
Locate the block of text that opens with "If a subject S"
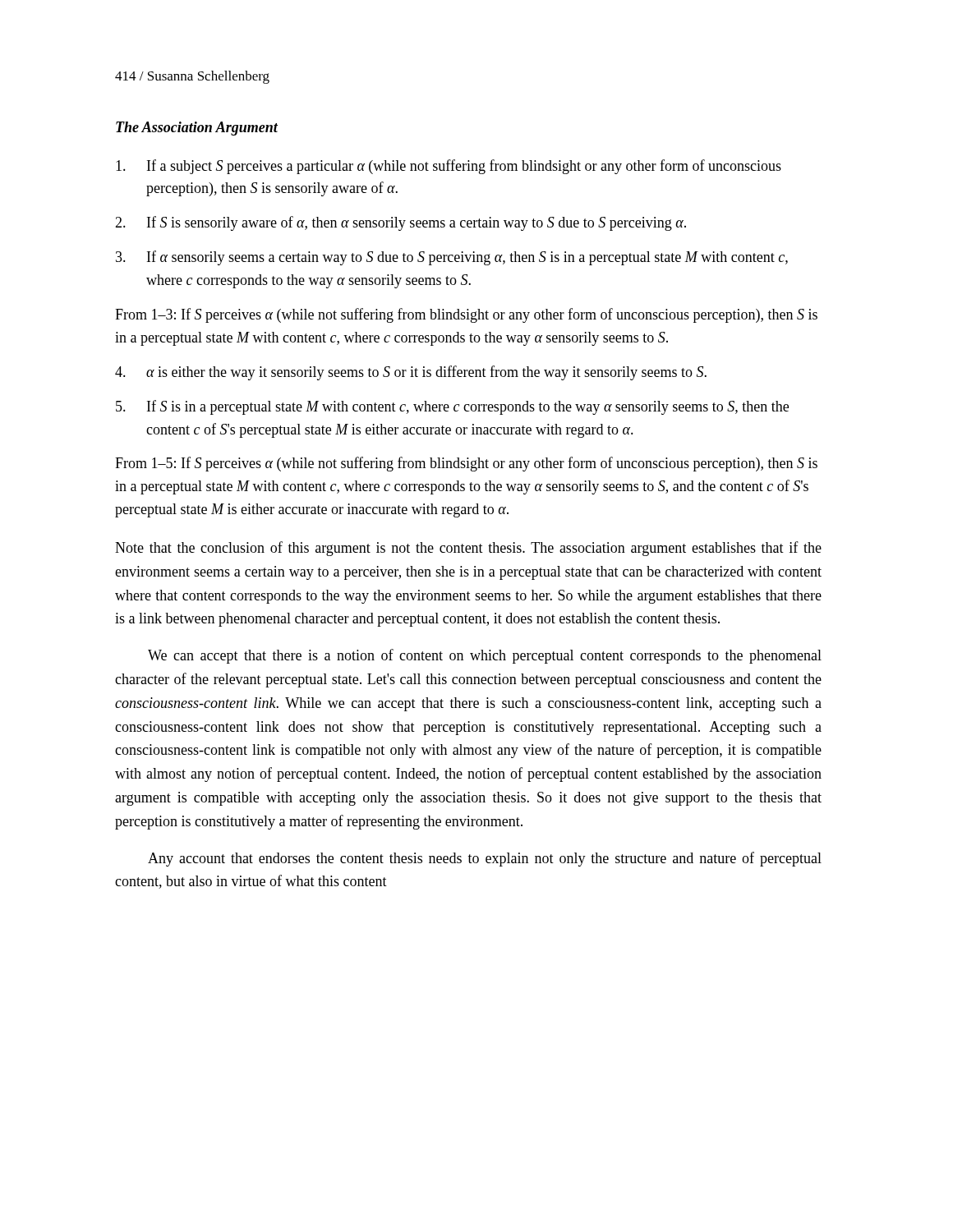[468, 178]
